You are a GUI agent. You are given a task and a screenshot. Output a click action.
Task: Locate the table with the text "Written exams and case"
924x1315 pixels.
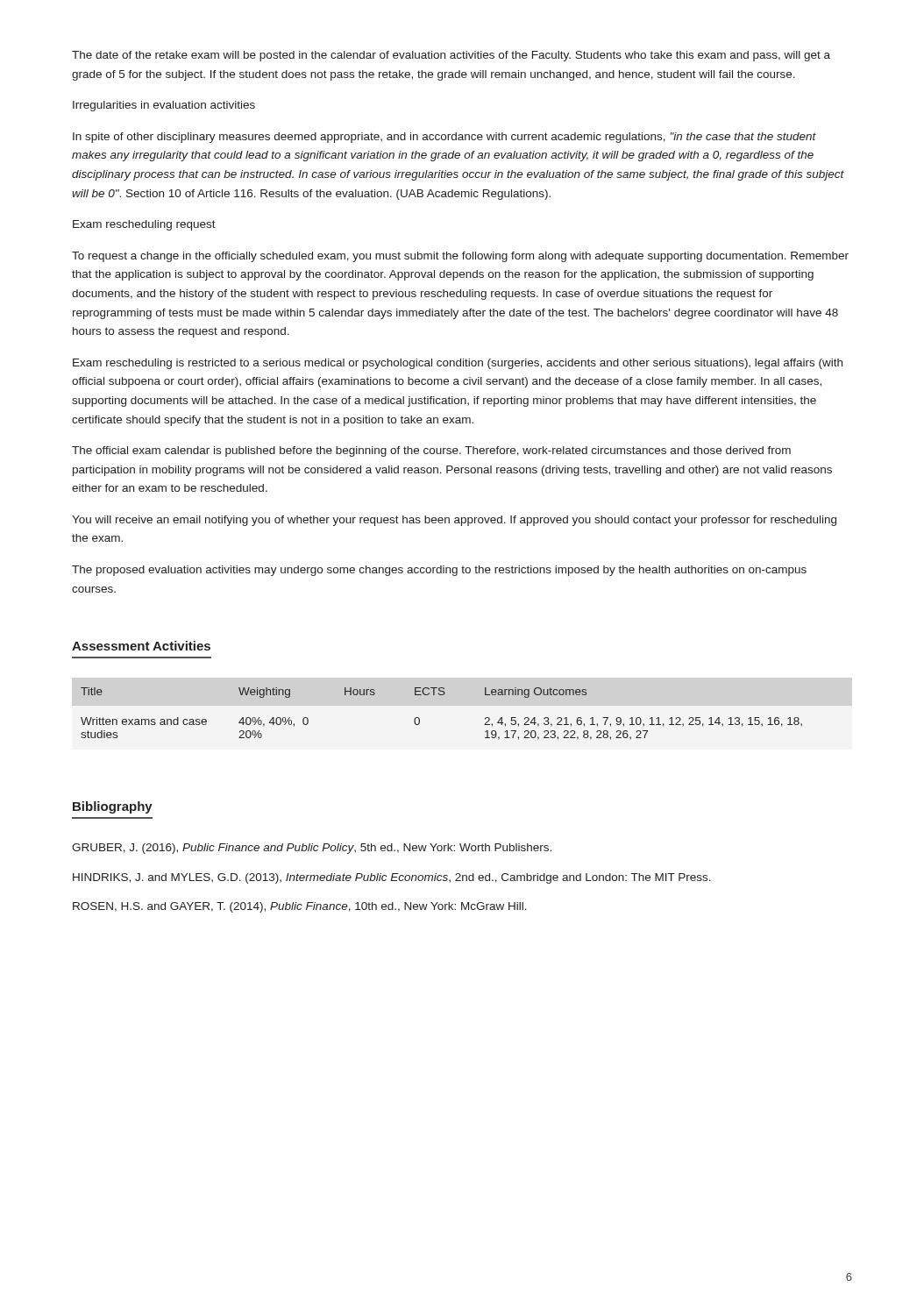pos(462,714)
